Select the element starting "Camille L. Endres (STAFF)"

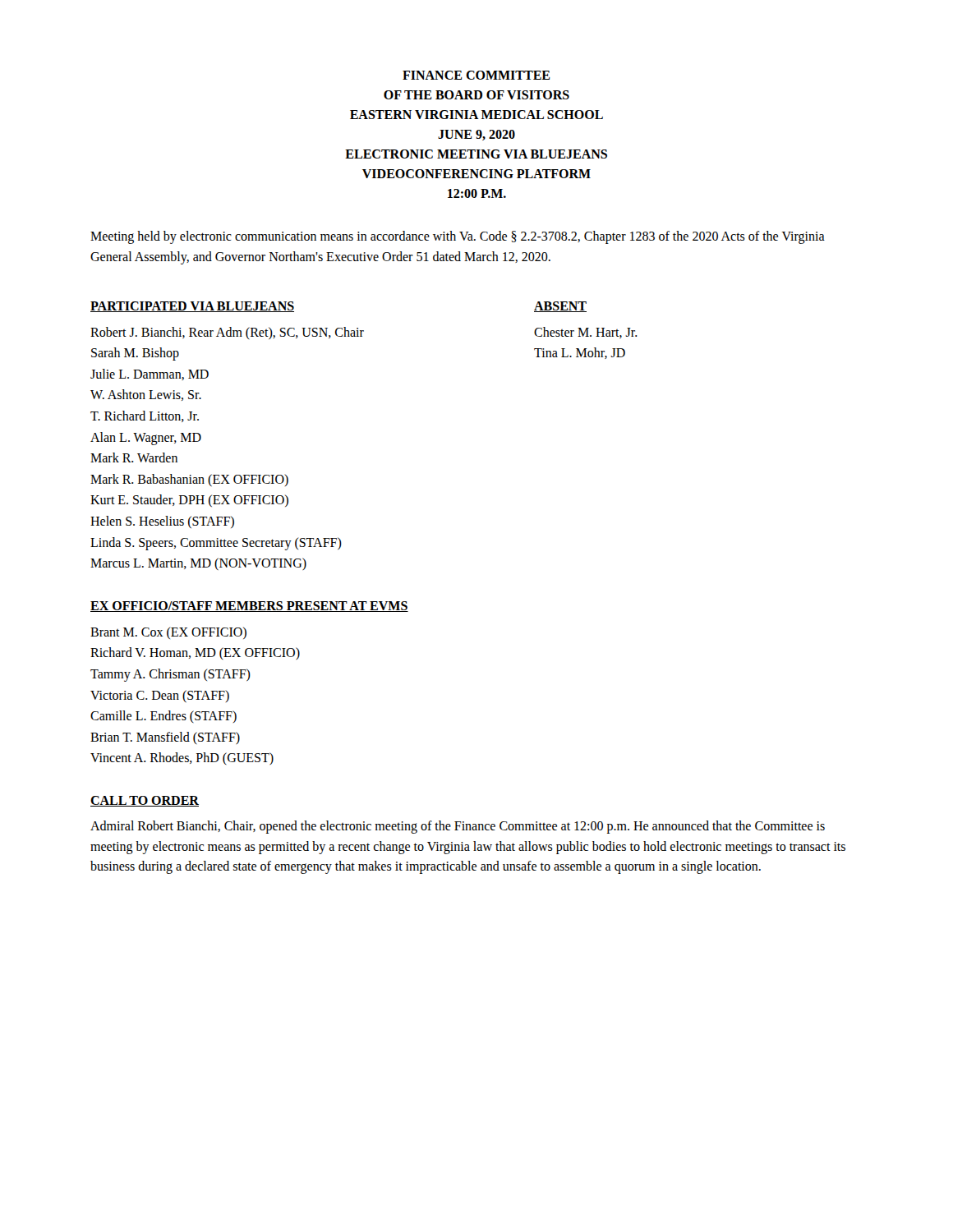[164, 716]
